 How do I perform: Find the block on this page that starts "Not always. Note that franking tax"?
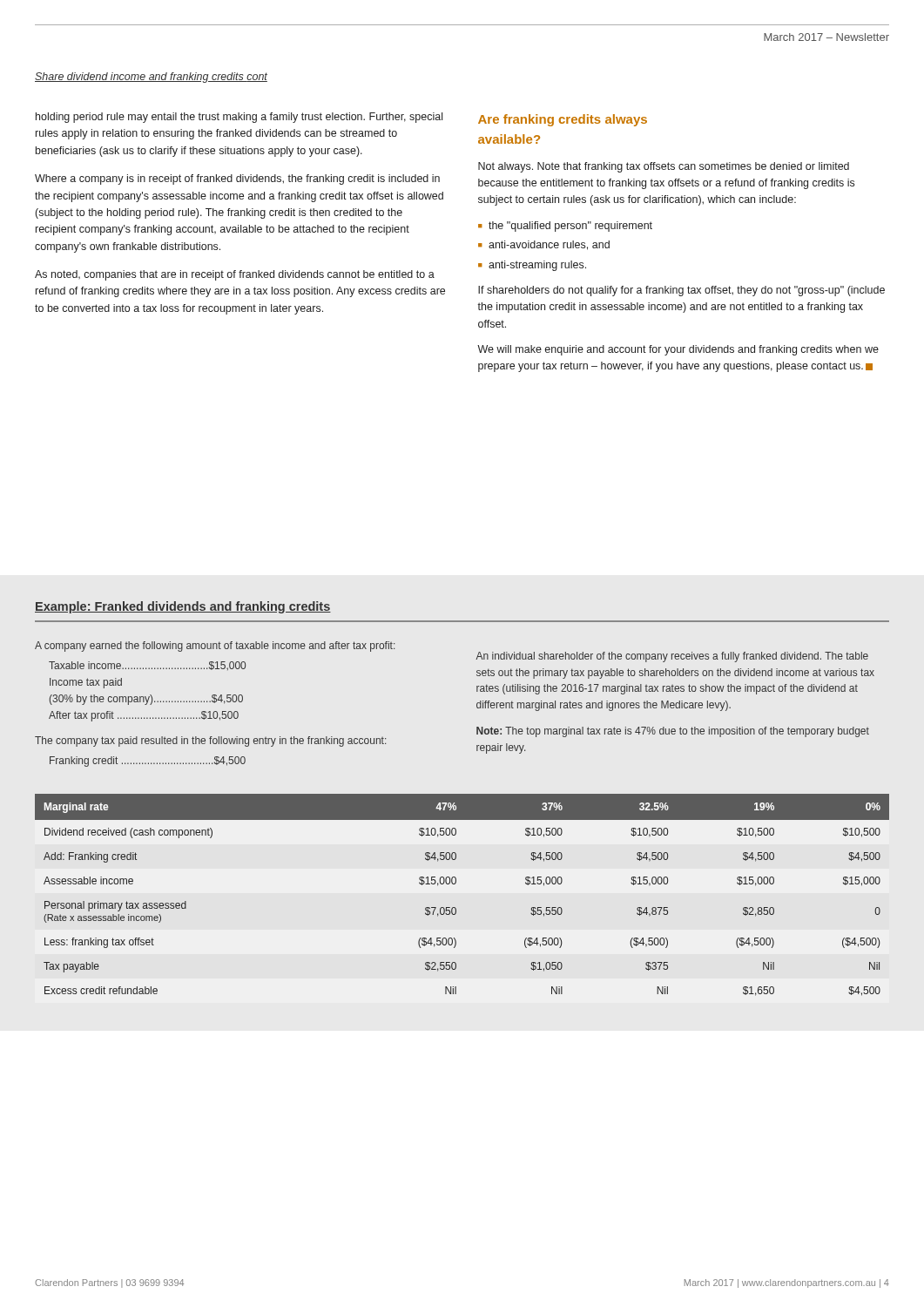[683, 184]
